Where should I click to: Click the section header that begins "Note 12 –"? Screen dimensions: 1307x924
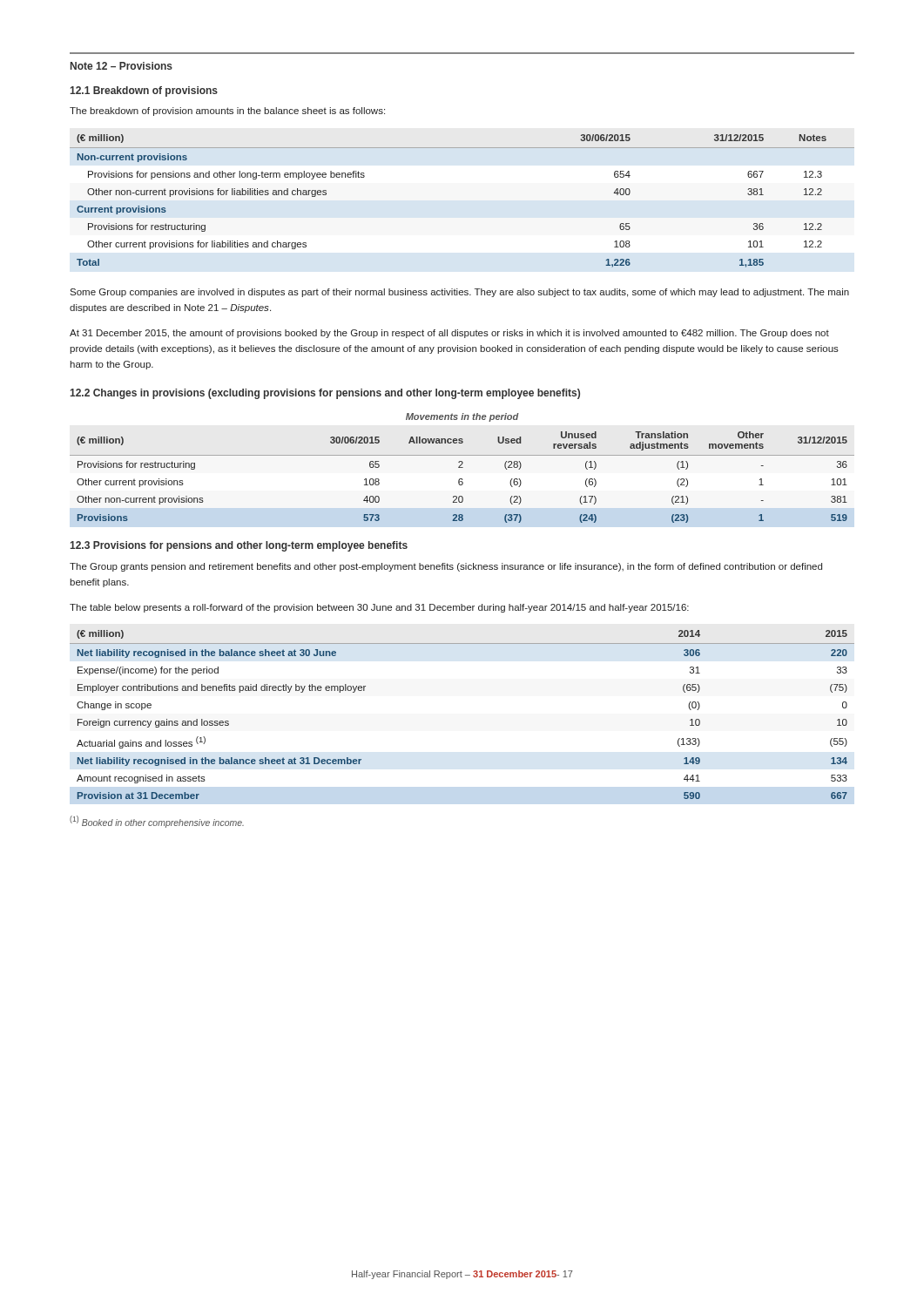click(x=121, y=66)
